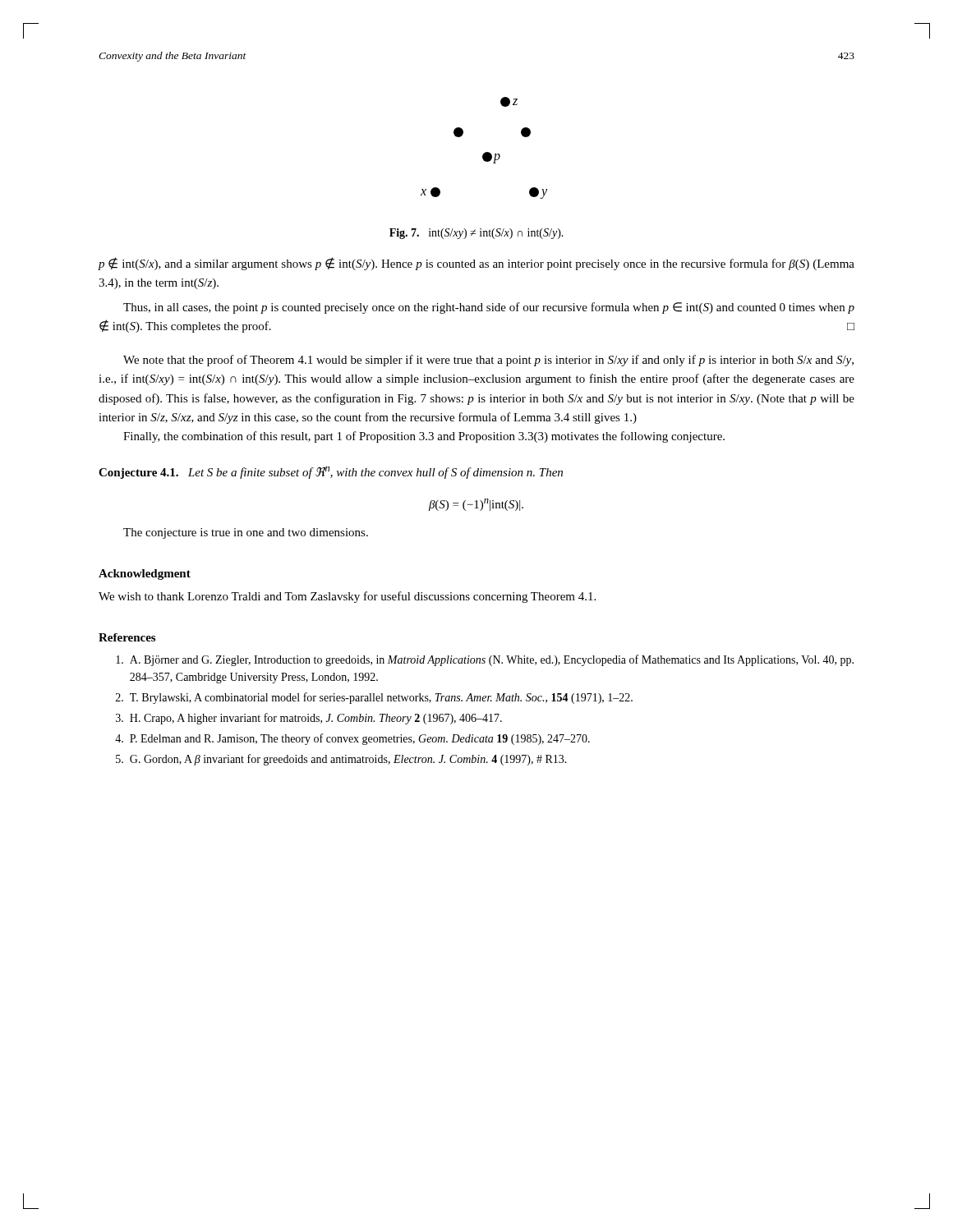Select the region starting "β(S) = (−1)n|int(S)|."
This screenshot has width=953, height=1232.
click(x=476, y=502)
